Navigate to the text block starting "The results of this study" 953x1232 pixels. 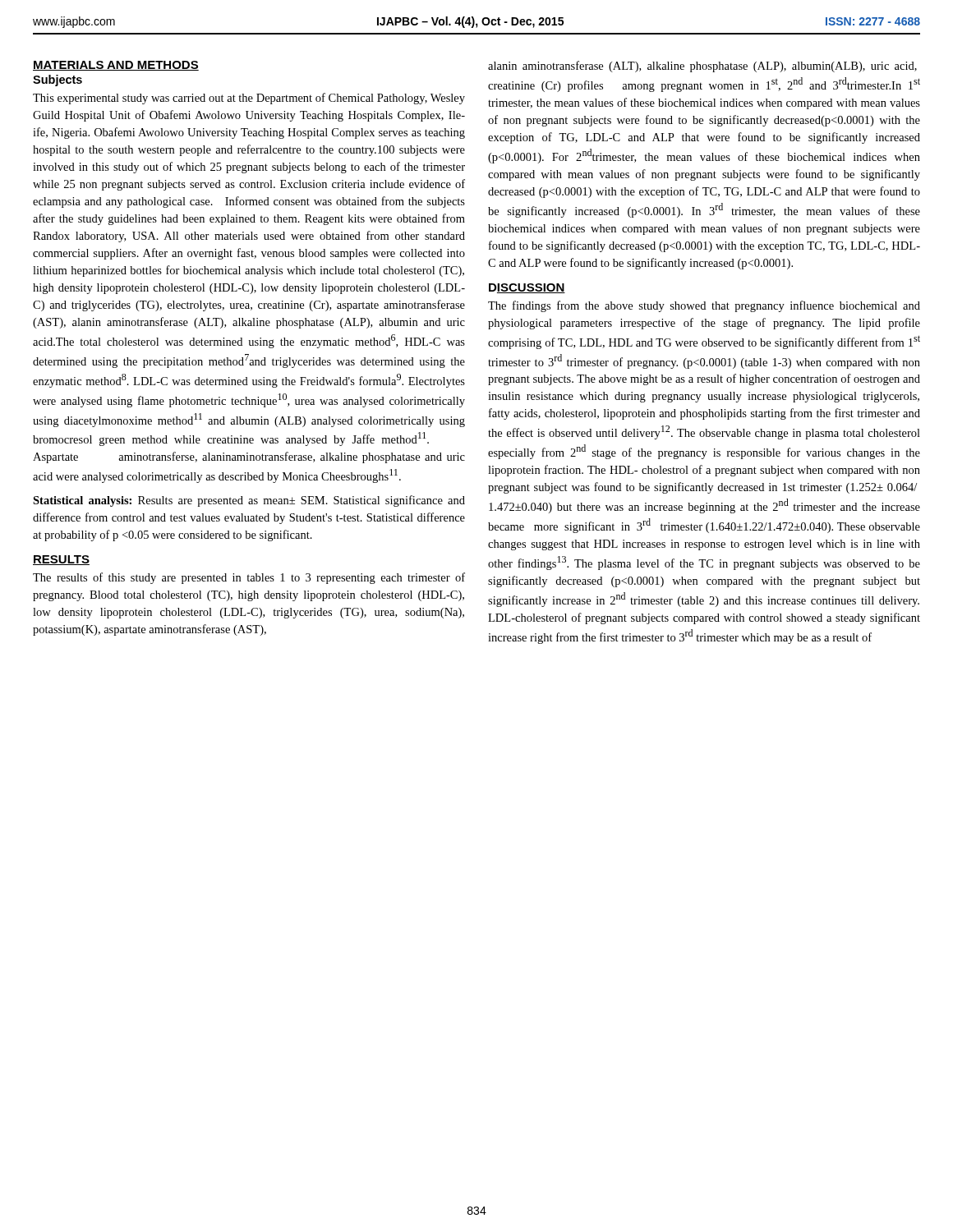pyautogui.click(x=249, y=603)
